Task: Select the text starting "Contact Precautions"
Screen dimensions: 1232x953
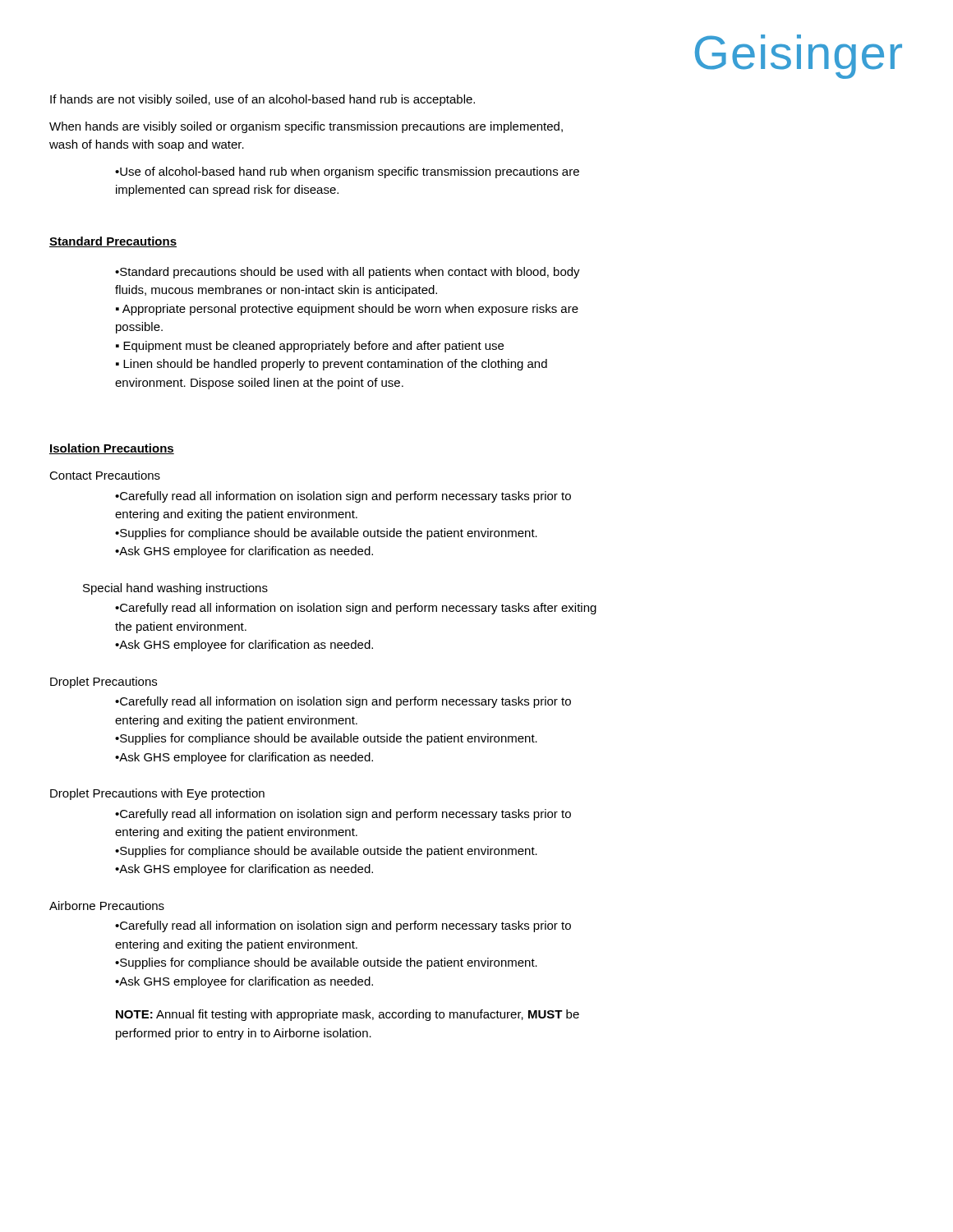Action: click(x=105, y=475)
